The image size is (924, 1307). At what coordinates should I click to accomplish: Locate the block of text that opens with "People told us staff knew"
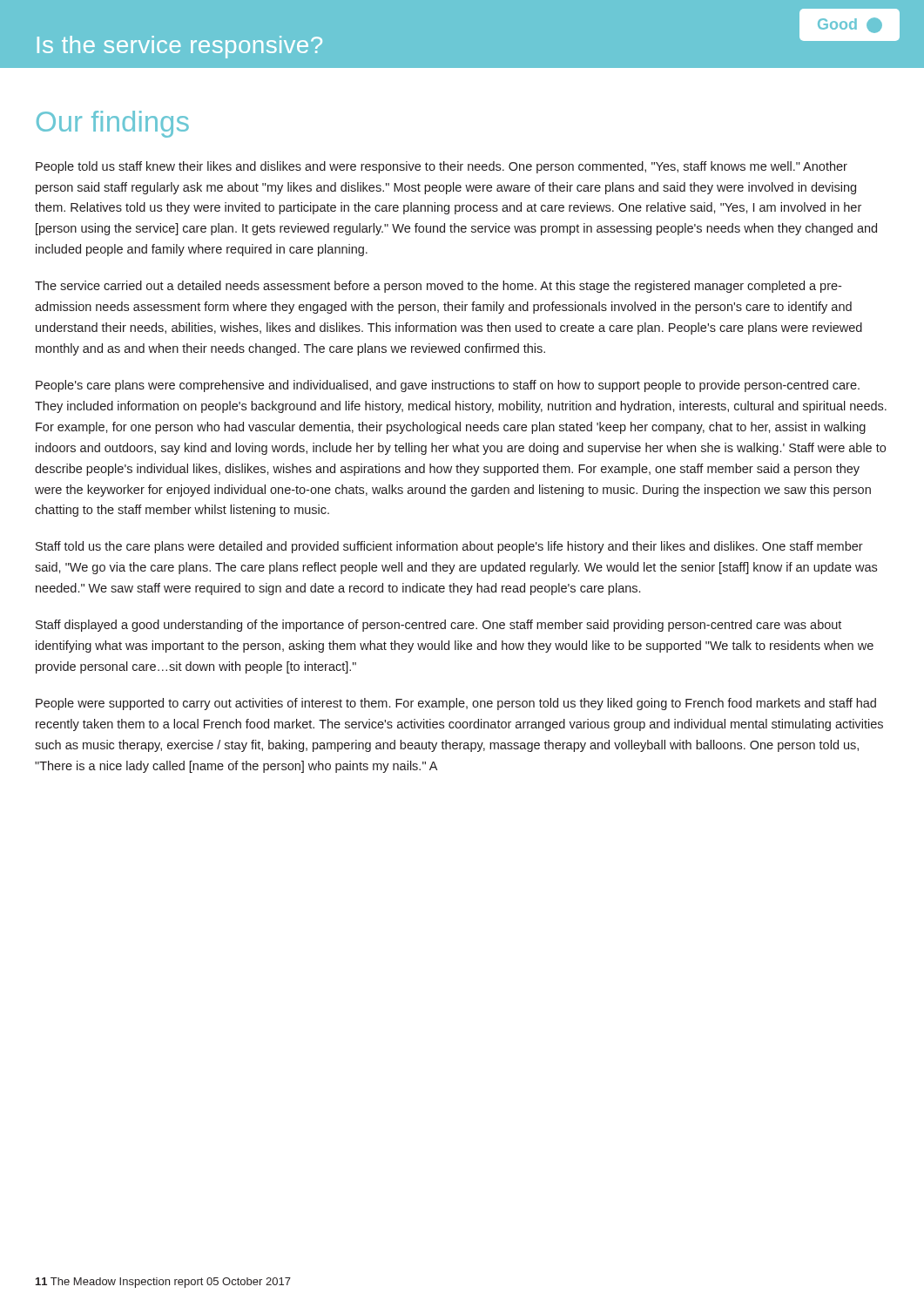(456, 208)
